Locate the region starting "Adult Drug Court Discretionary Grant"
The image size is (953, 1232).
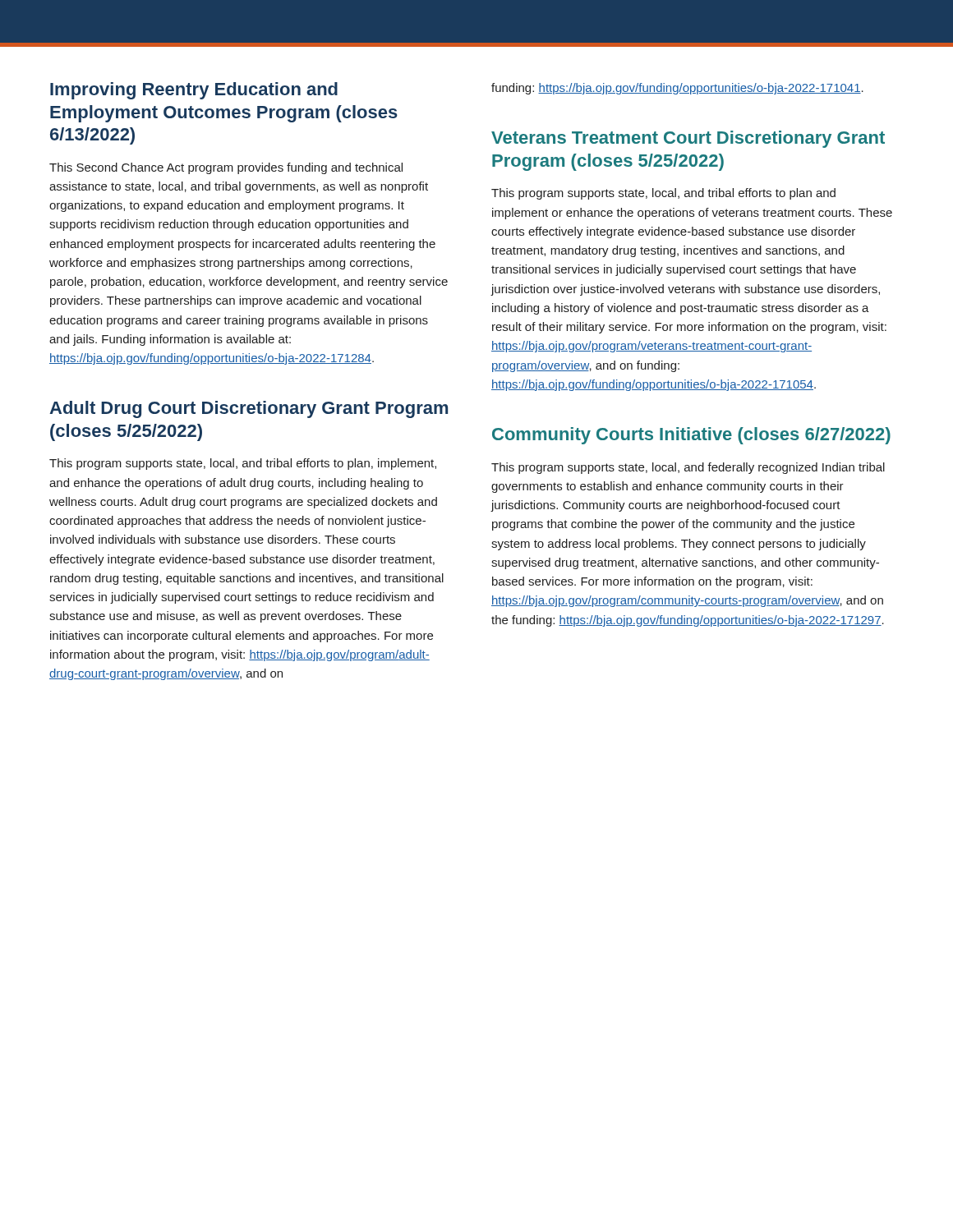click(x=249, y=419)
